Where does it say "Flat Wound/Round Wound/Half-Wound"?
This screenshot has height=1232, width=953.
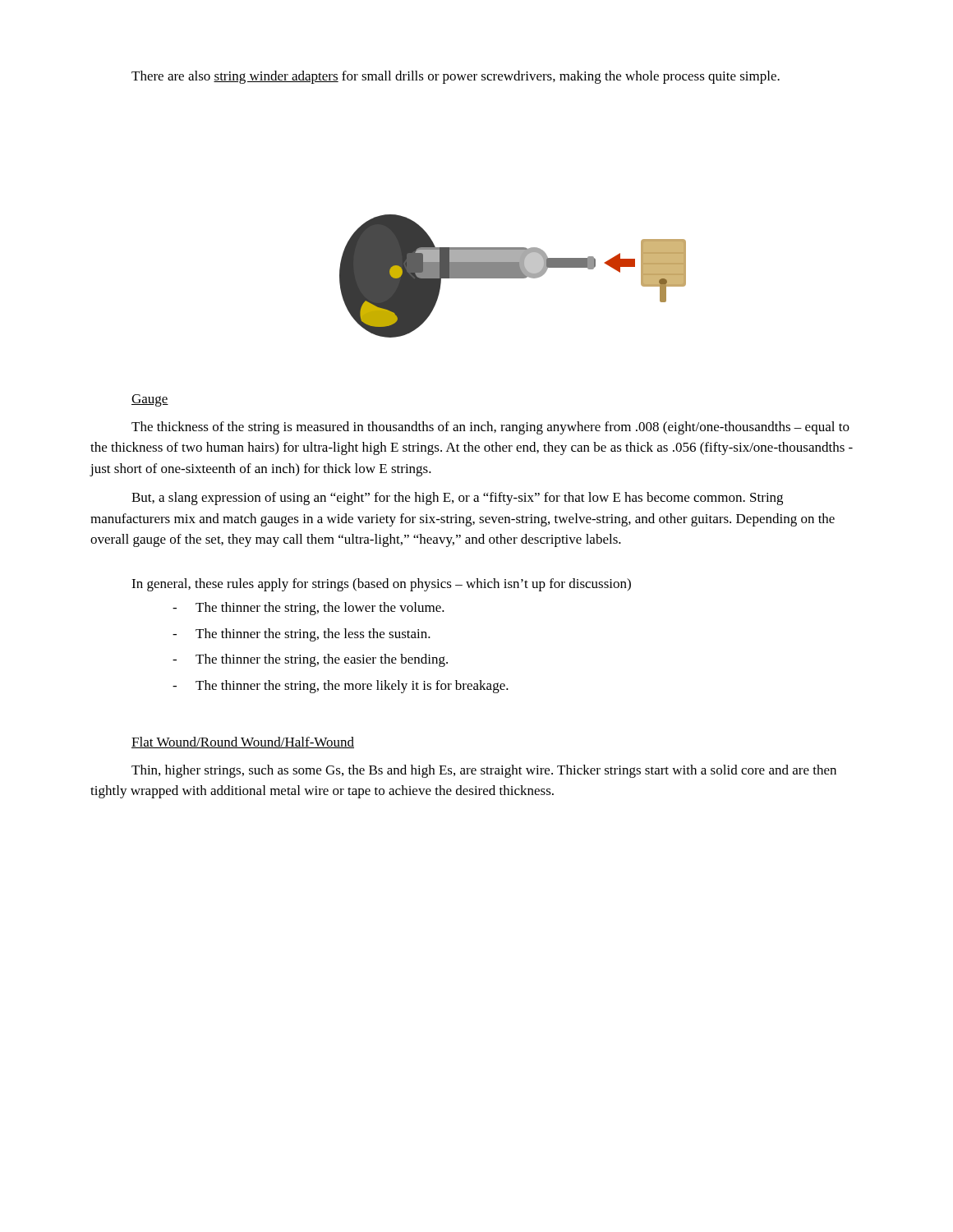pos(243,742)
